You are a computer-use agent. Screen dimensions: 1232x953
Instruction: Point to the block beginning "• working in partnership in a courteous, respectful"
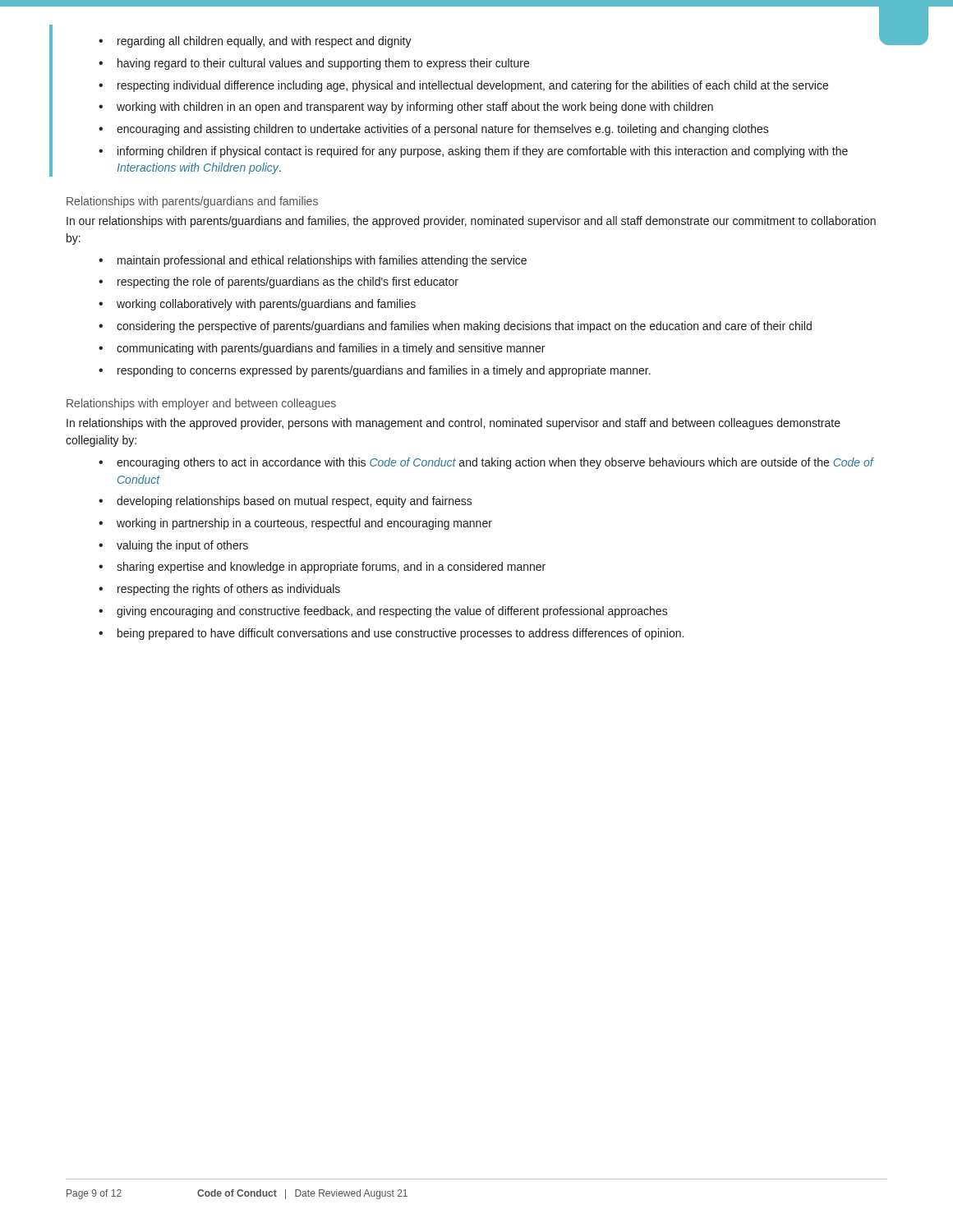tap(493, 523)
